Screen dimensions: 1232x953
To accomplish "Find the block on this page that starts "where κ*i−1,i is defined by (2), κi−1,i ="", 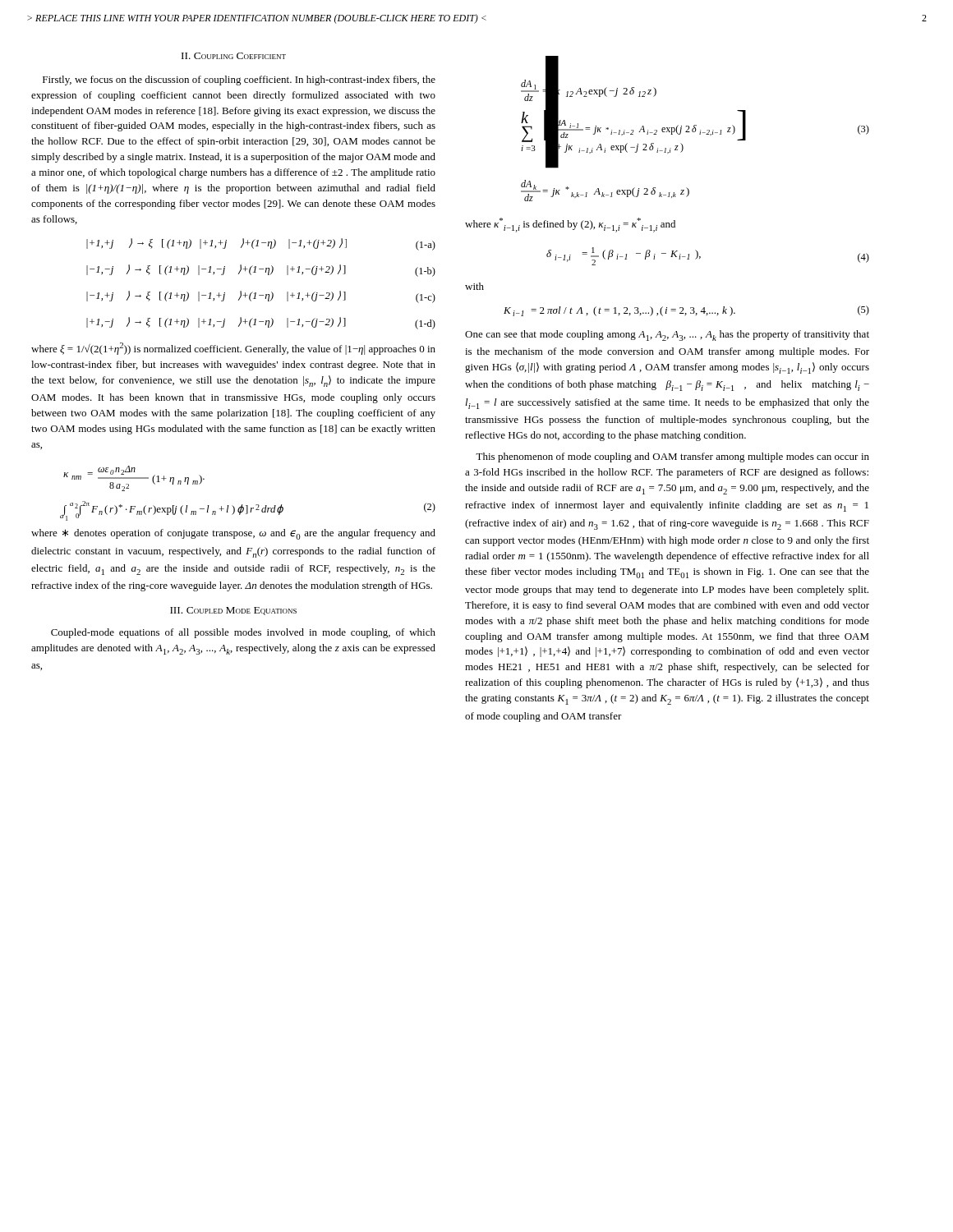I will click(x=570, y=224).
